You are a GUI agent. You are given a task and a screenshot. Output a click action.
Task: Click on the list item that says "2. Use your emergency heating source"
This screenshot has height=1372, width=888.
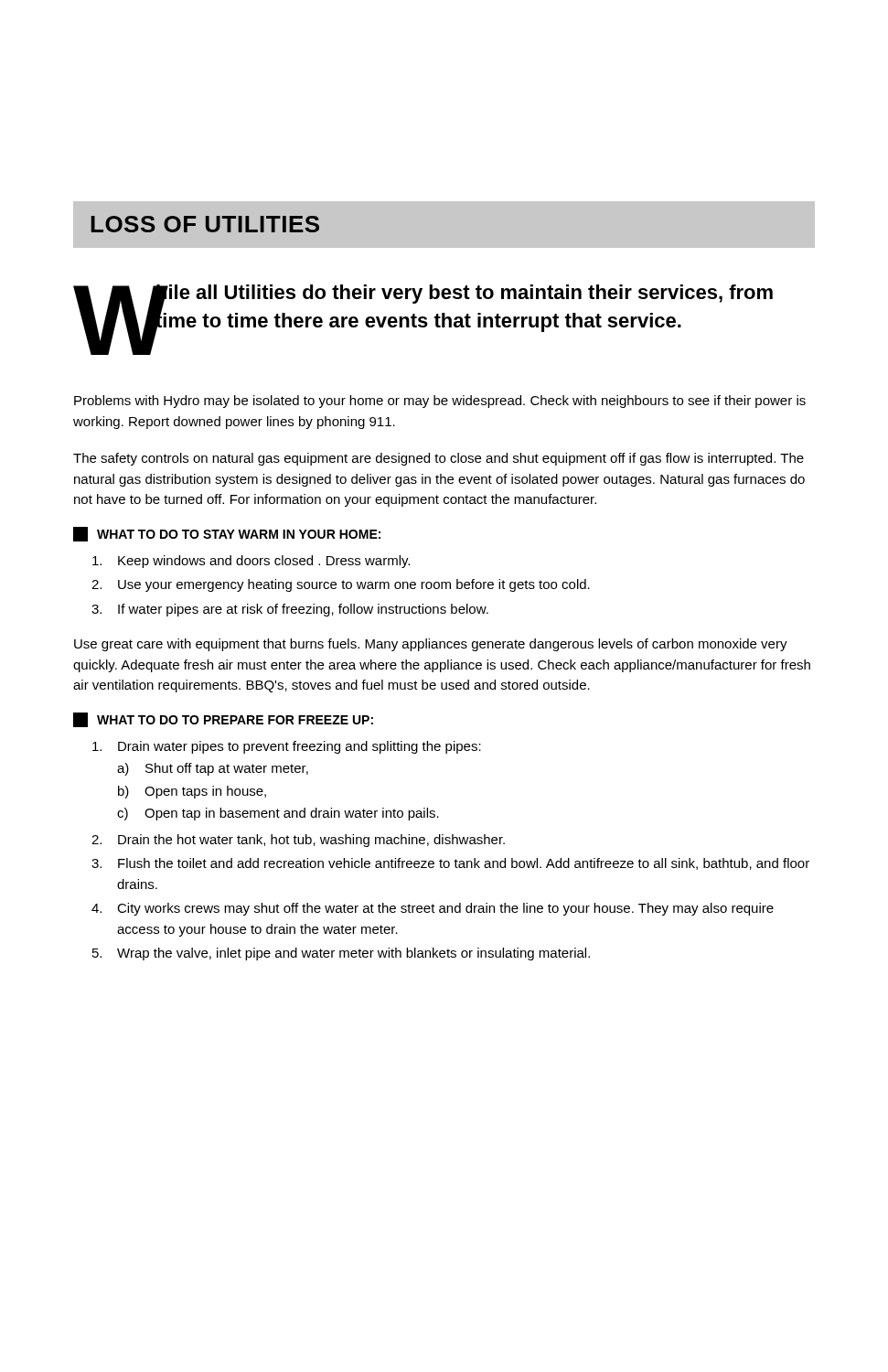tap(453, 585)
